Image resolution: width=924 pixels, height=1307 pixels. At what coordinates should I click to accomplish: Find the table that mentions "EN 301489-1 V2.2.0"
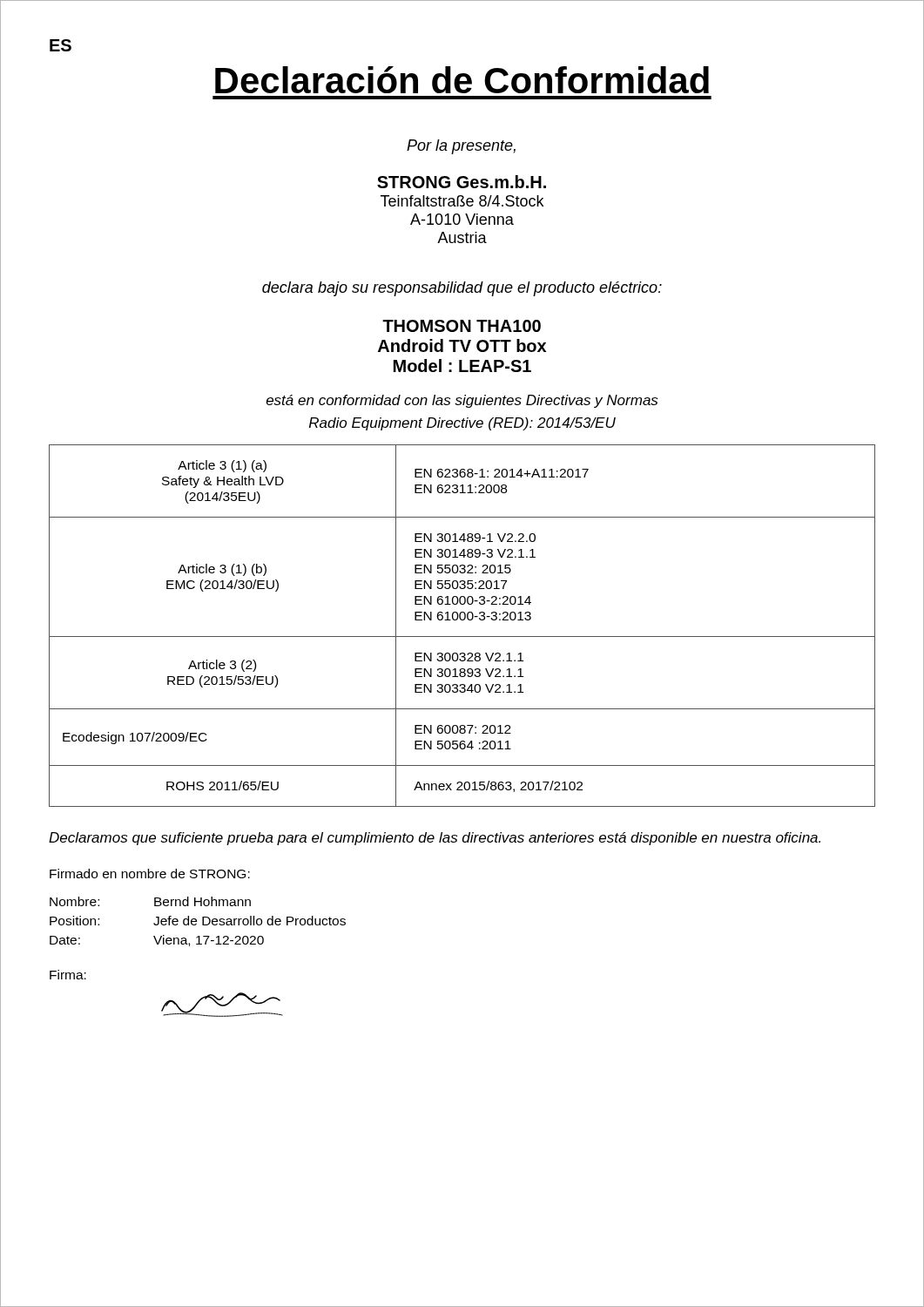462,626
